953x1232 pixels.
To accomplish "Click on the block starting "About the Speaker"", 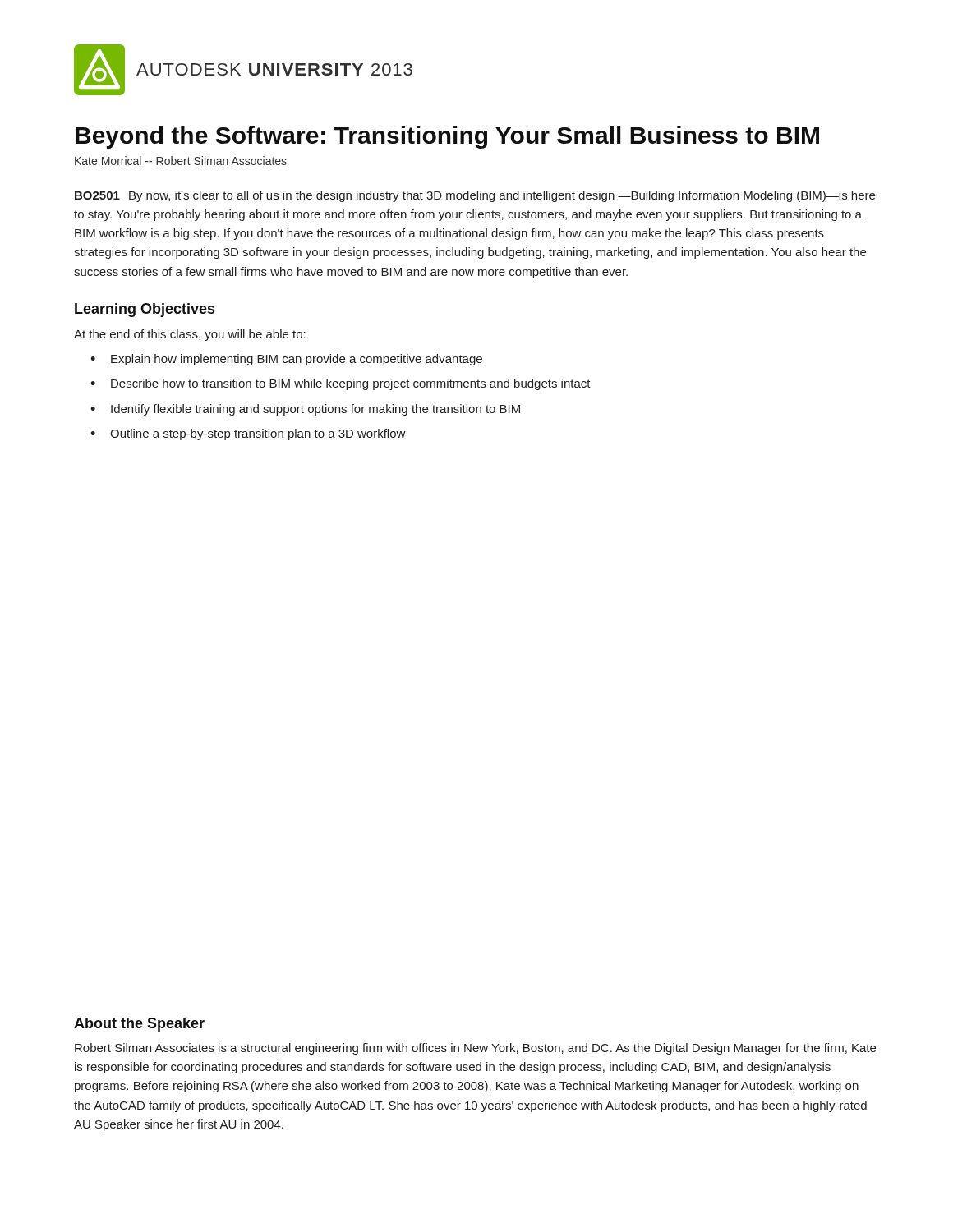I will (139, 1023).
